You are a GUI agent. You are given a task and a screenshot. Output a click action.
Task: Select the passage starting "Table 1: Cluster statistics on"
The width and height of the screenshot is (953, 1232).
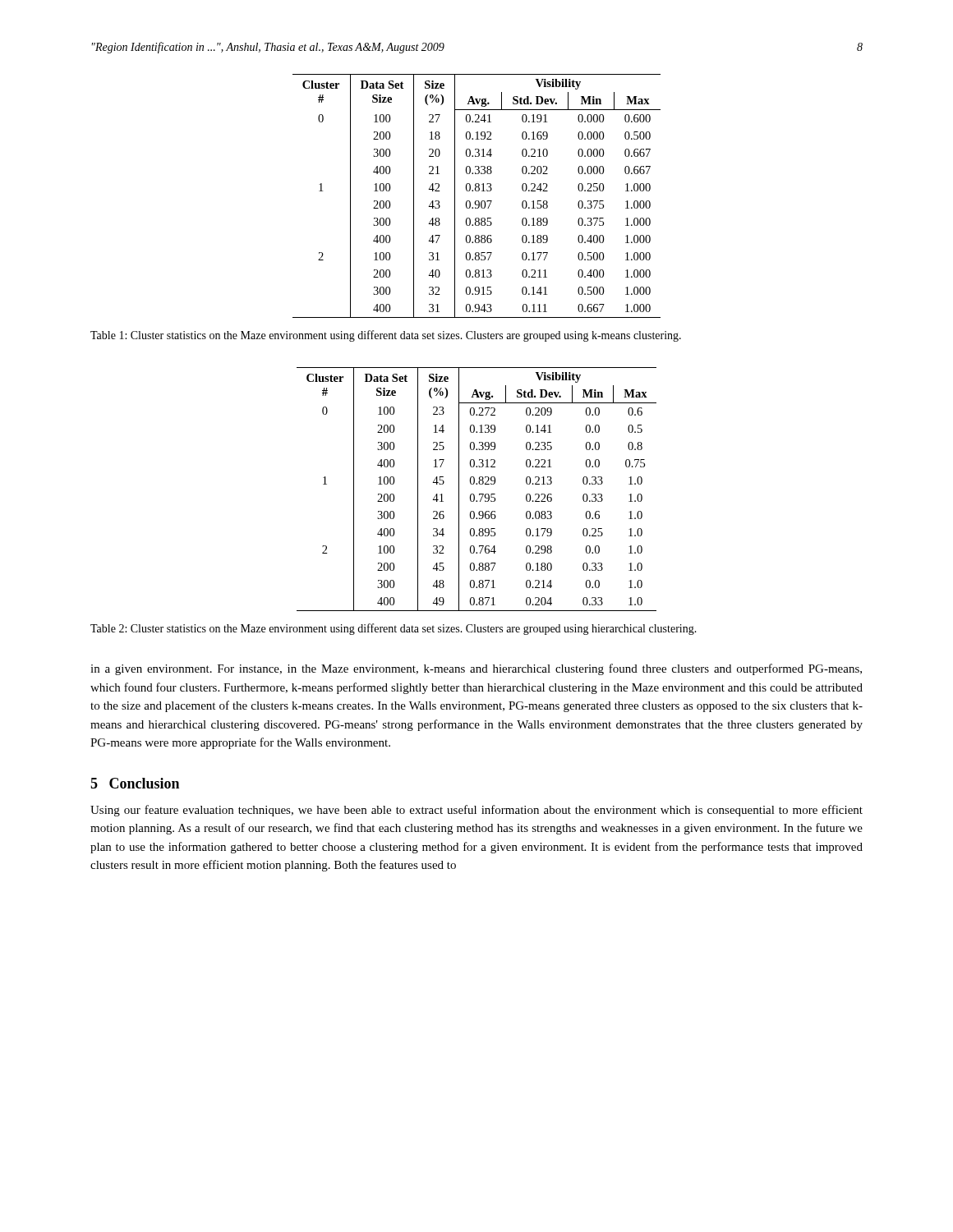tap(386, 335)
